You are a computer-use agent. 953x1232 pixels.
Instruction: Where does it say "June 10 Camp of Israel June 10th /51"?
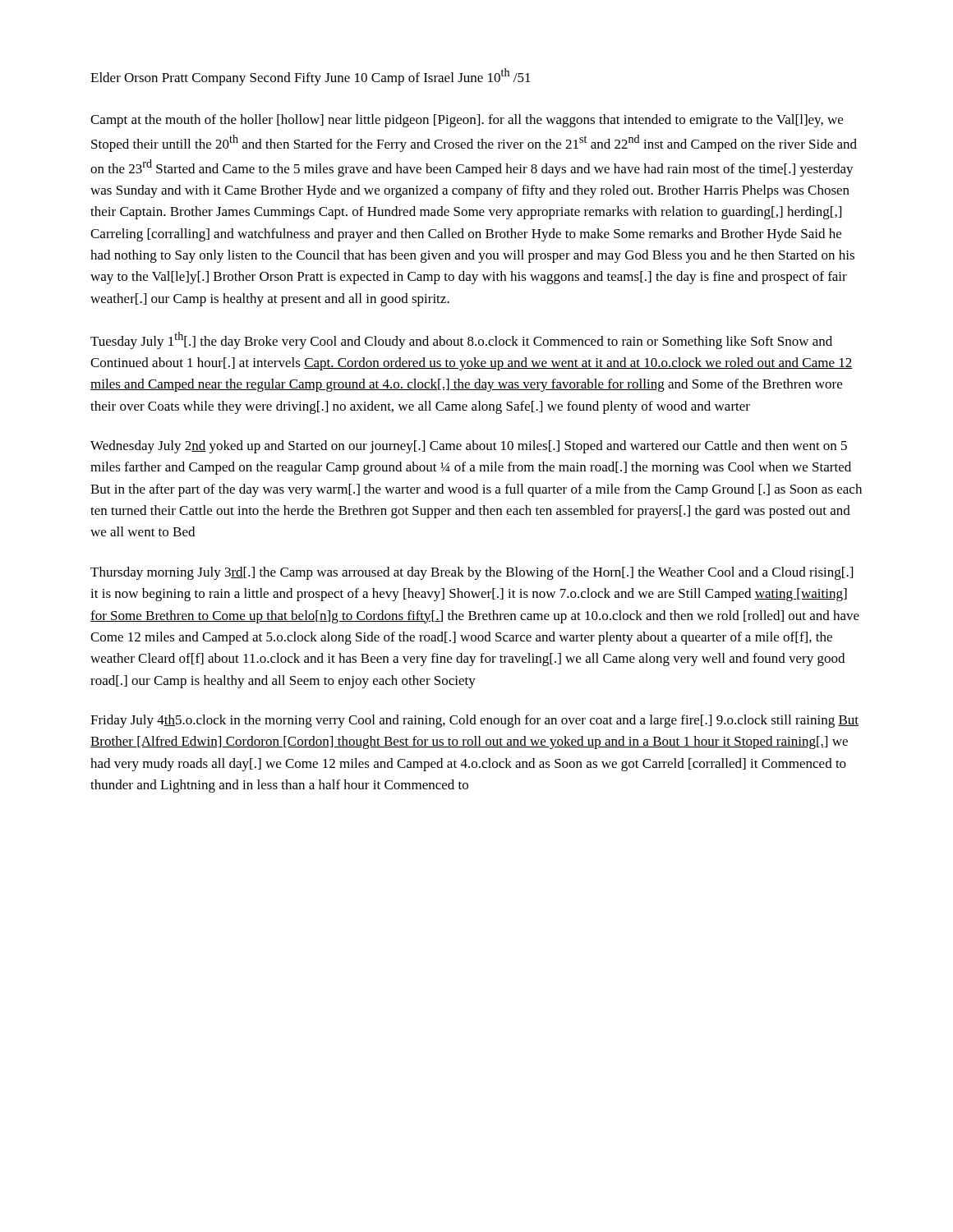[x=428, y=75]
